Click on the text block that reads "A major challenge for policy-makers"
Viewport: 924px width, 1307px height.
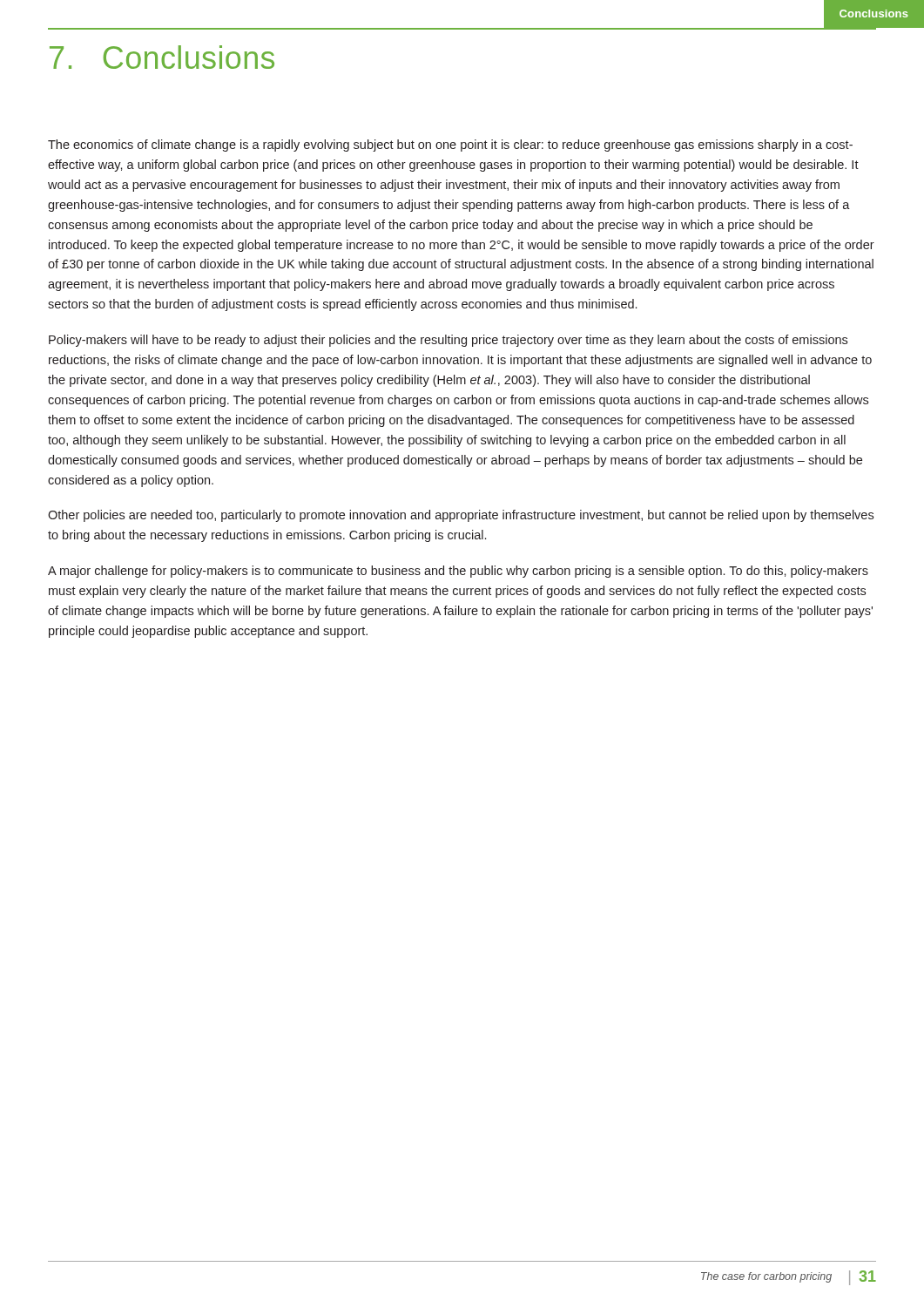click(462, 601)
